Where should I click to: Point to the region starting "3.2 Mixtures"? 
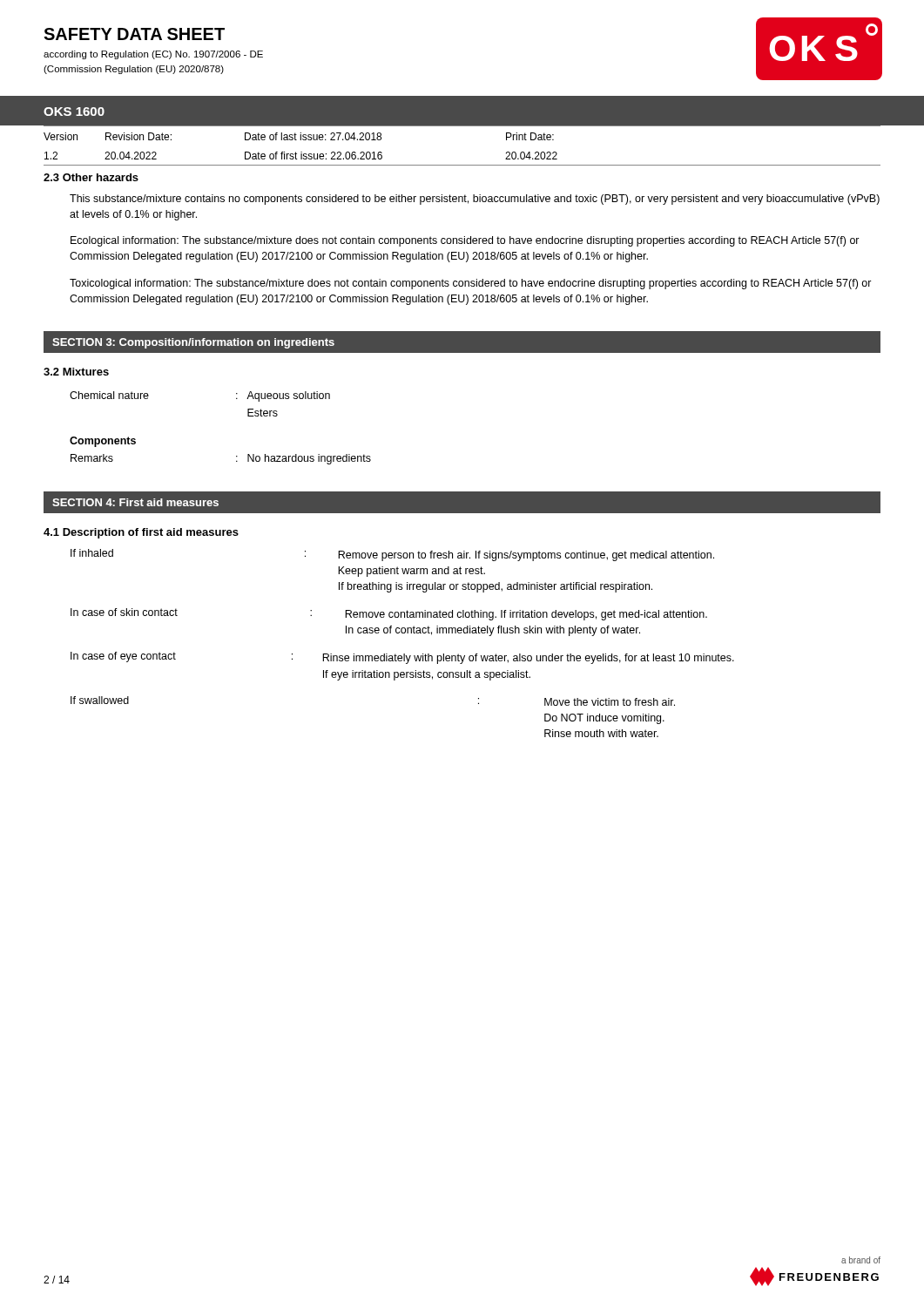[76, 371]
